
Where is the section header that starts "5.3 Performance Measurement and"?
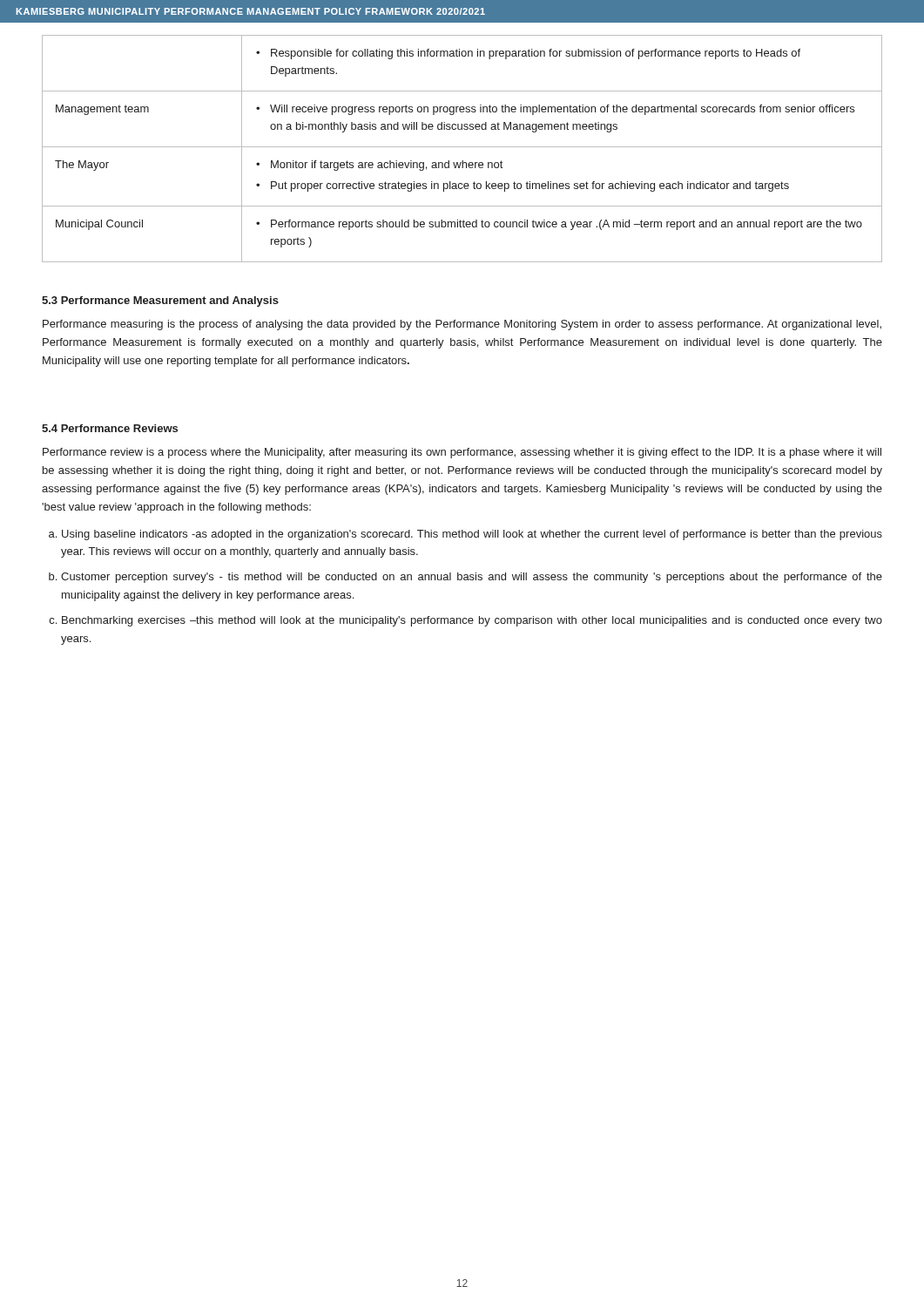pos(160,300)
